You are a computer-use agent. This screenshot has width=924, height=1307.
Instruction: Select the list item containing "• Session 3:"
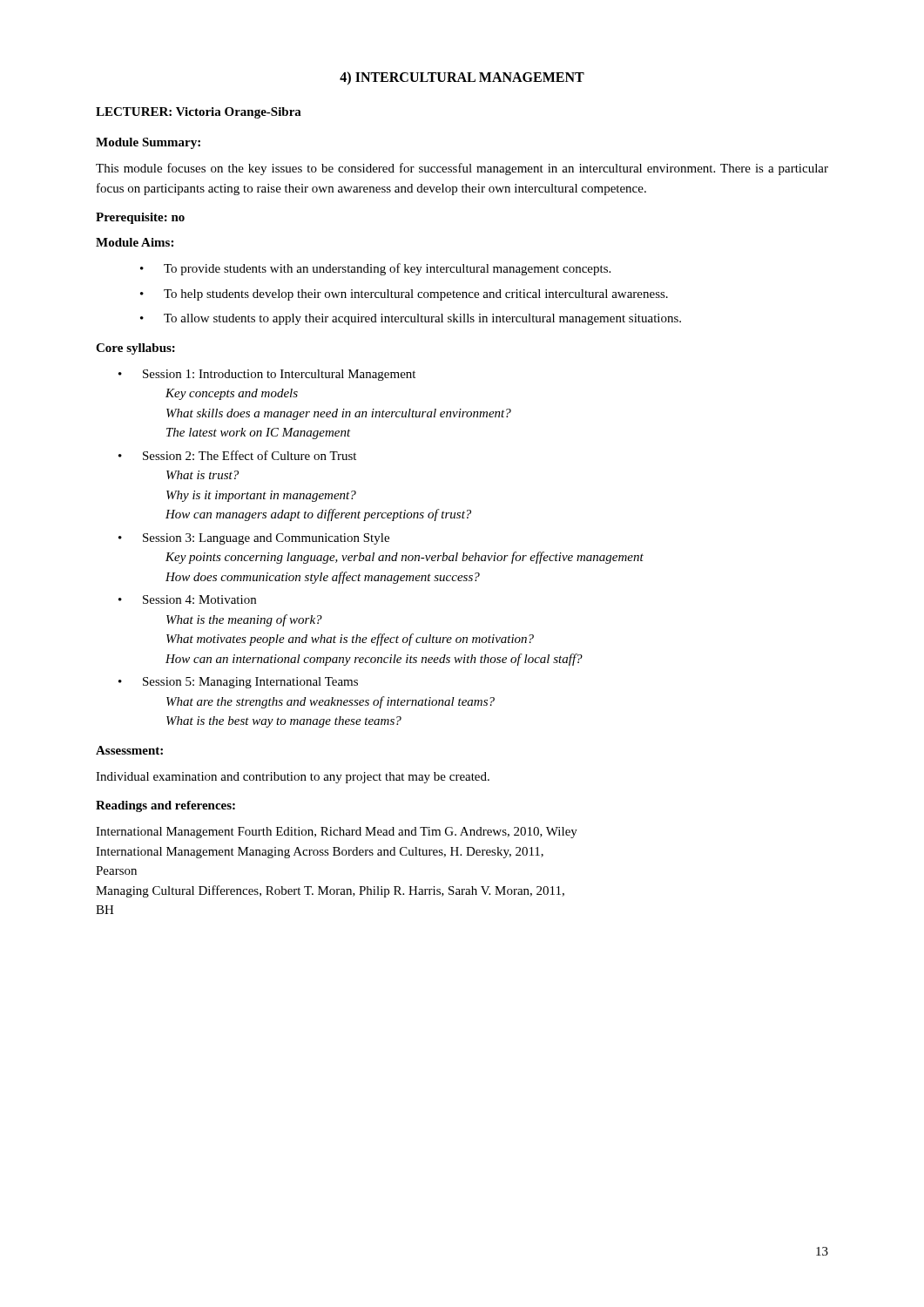click(x=254, y=539)
